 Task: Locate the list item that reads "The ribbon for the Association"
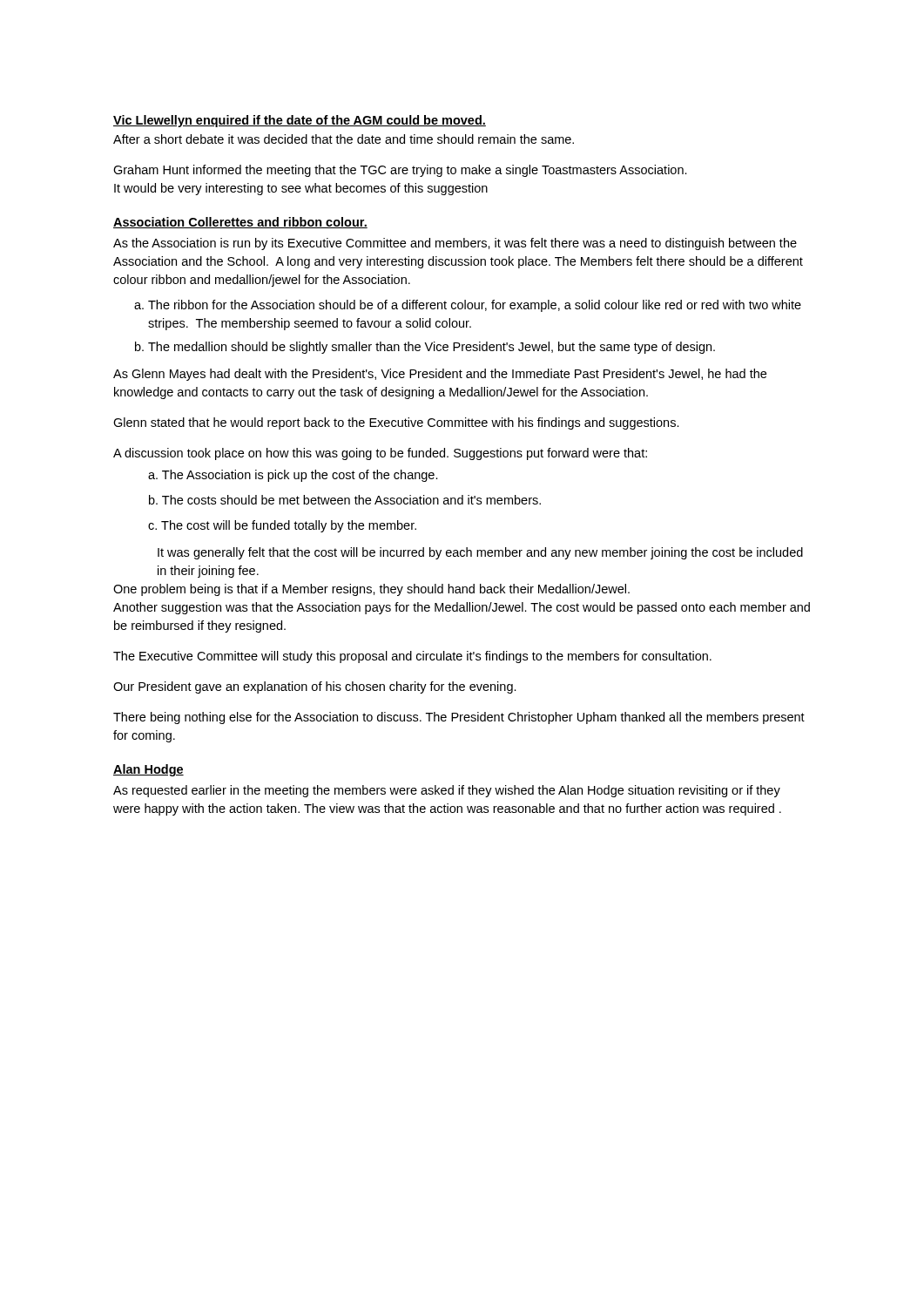(x=475, y=314)
